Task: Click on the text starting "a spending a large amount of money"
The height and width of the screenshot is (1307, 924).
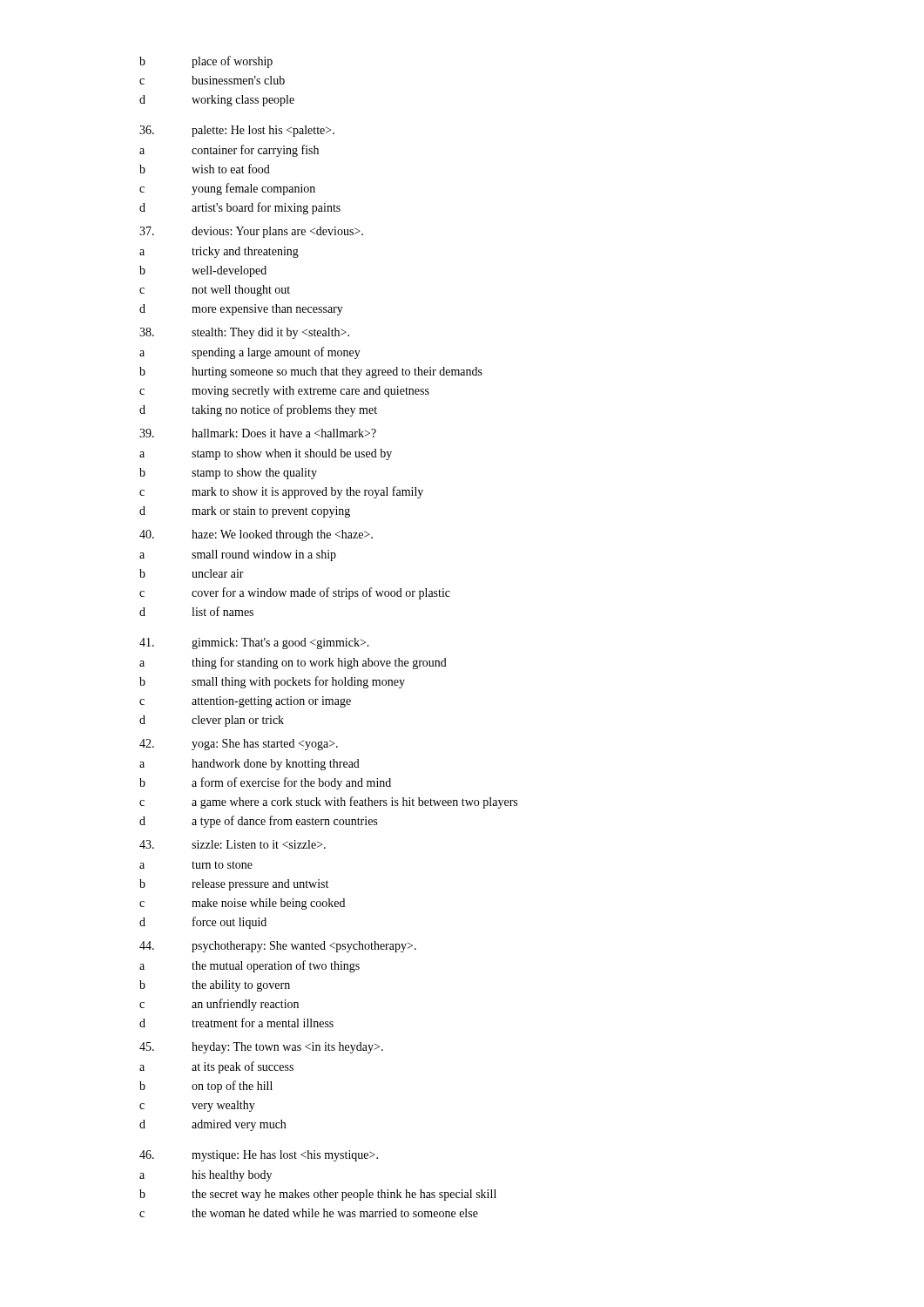Action: (250, 353)
